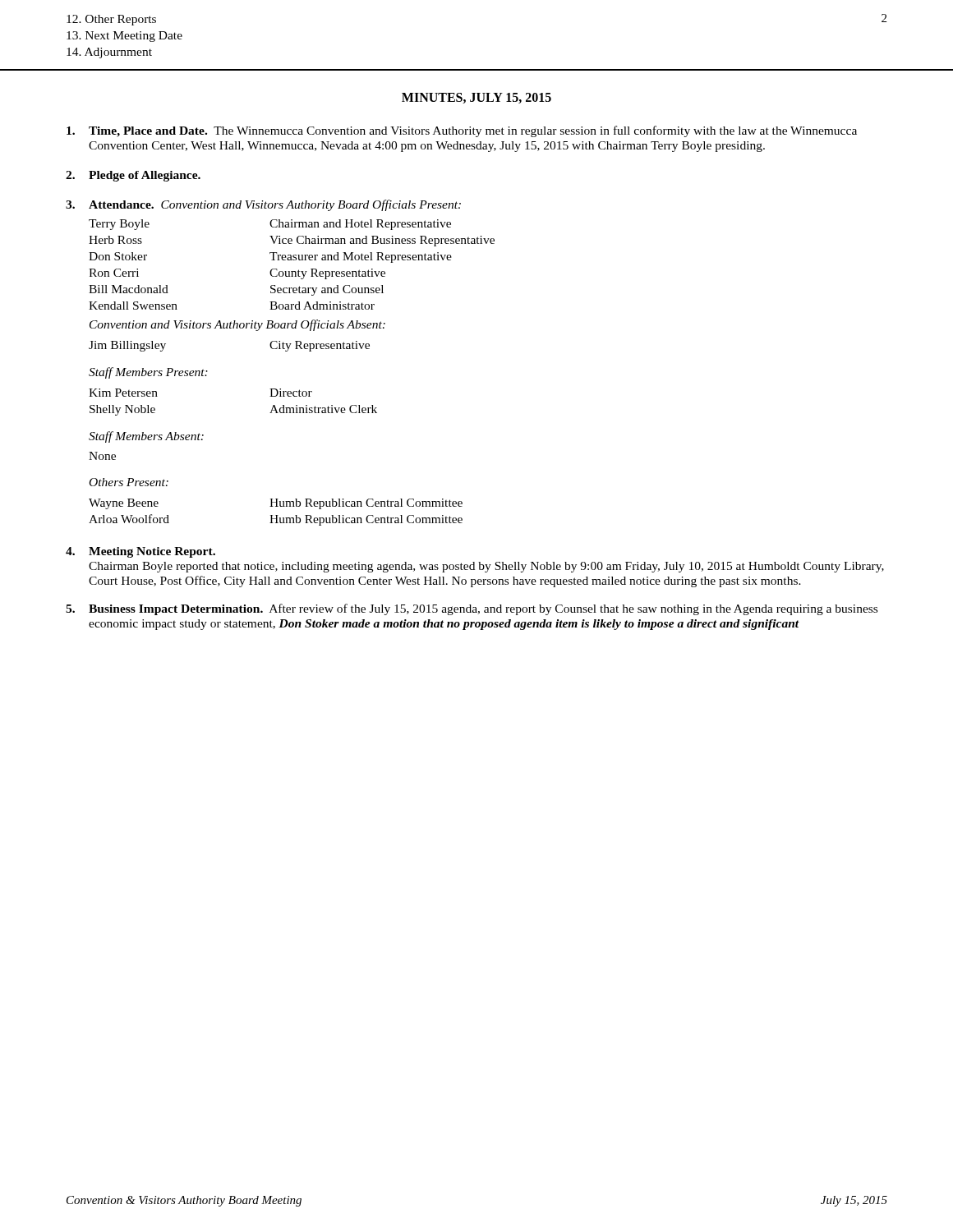Screen dimensions: 1232x953
Task: Find the text block that says "Meeting Notice Report. Chairman Boyle reported"
Action: pyautogui.click(x=476, y=566)
